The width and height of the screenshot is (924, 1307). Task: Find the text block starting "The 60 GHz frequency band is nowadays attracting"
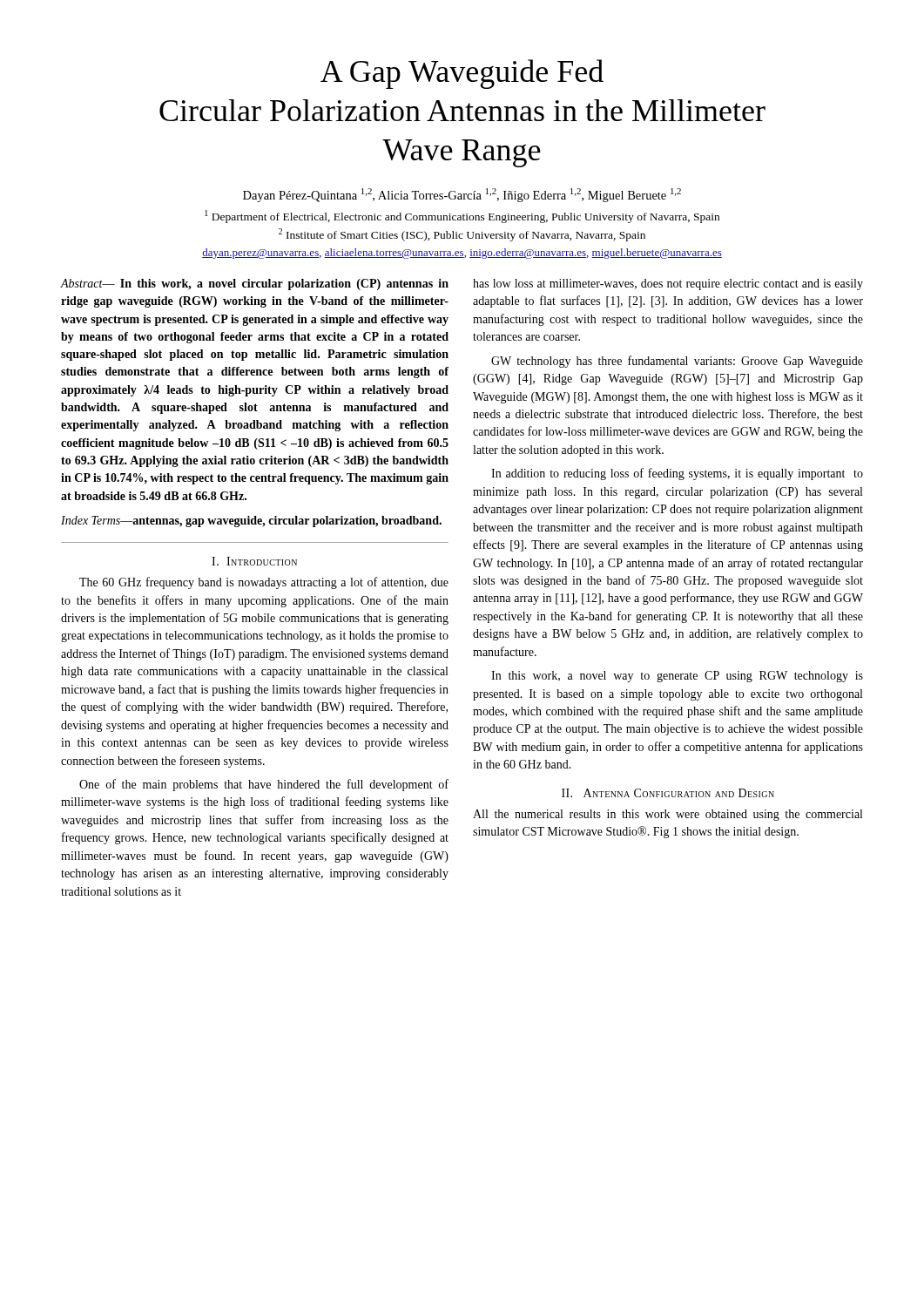[x=255, y=738]
